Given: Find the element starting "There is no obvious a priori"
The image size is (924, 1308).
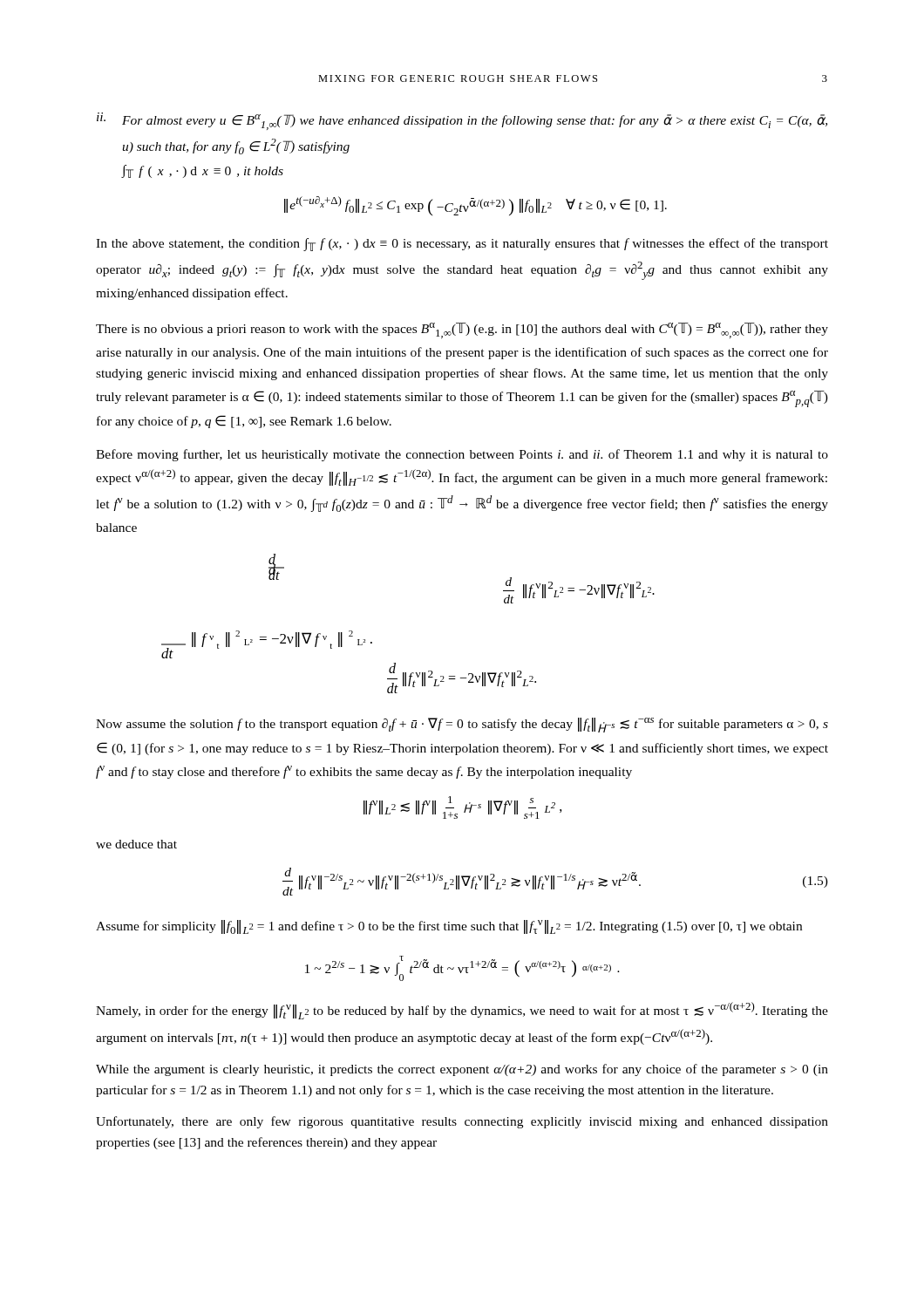Looking at the screenshot, I should coord(462,373).
